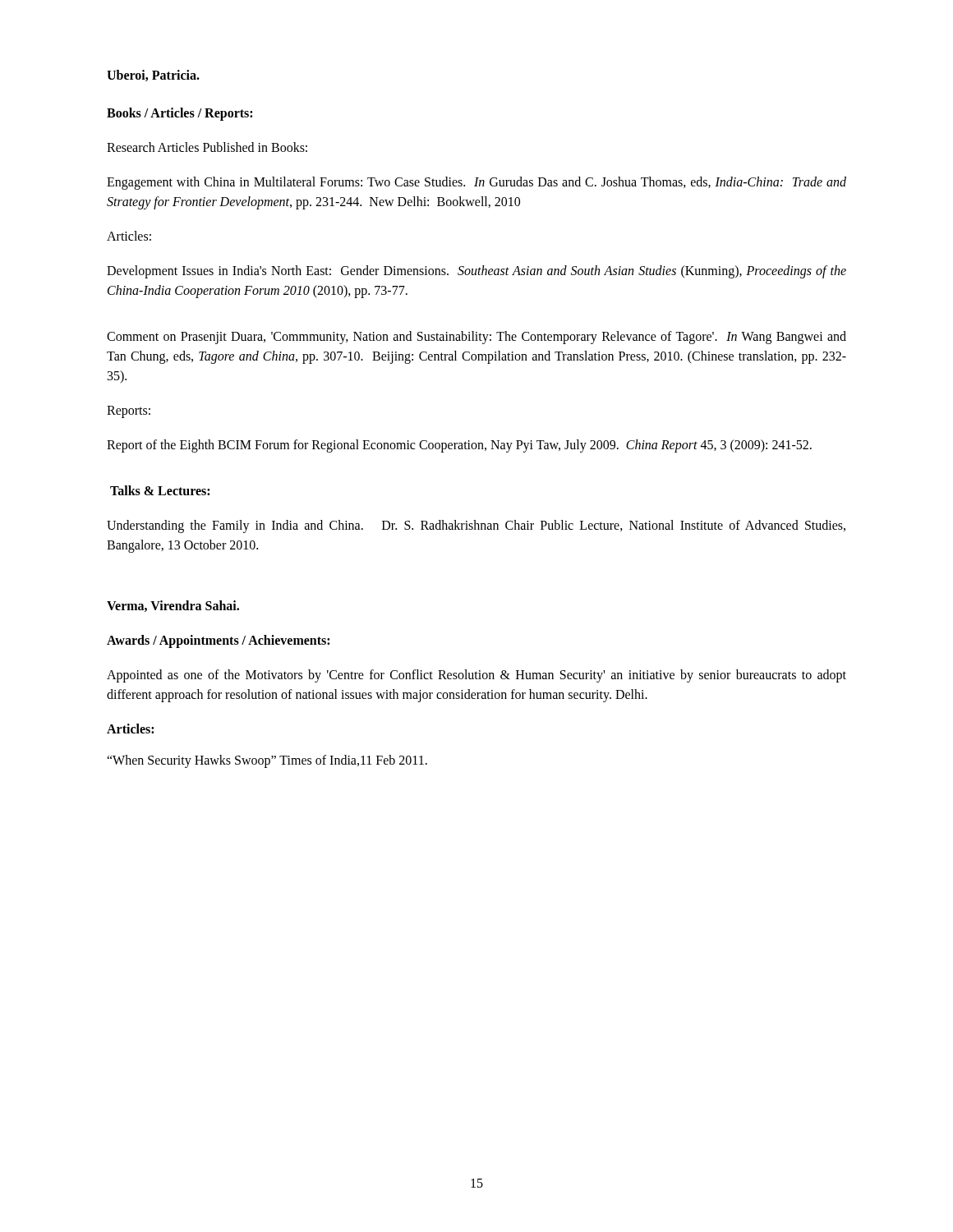Find the element starting "“When Security Hawks Swoop” Times of India,11"
This screenshot has height=1232, width=953.
(267, 760)
